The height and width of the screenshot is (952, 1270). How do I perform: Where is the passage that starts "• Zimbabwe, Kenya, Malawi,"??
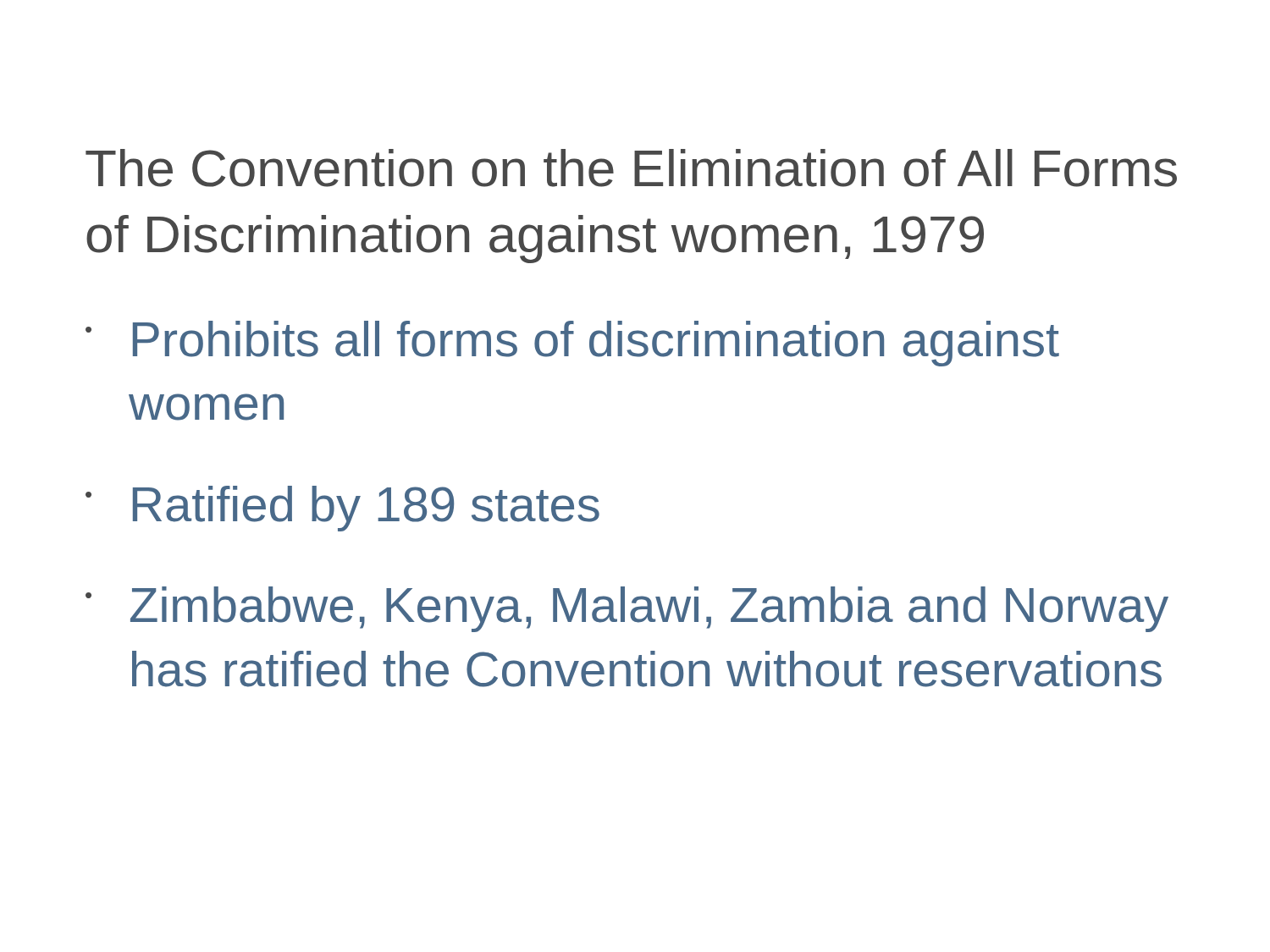635,637
